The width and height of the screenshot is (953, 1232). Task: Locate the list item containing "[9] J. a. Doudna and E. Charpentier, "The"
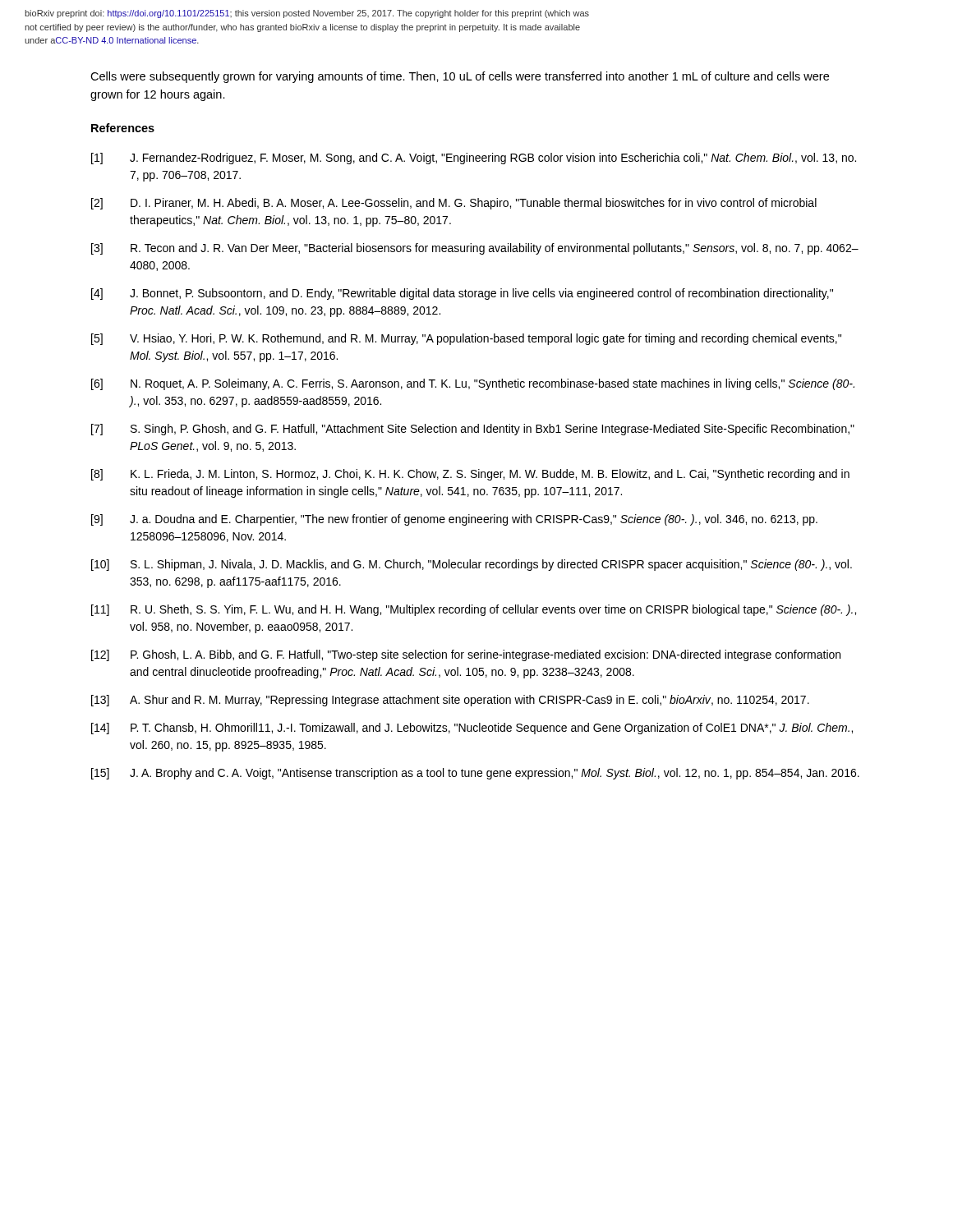tap(476, 529)
